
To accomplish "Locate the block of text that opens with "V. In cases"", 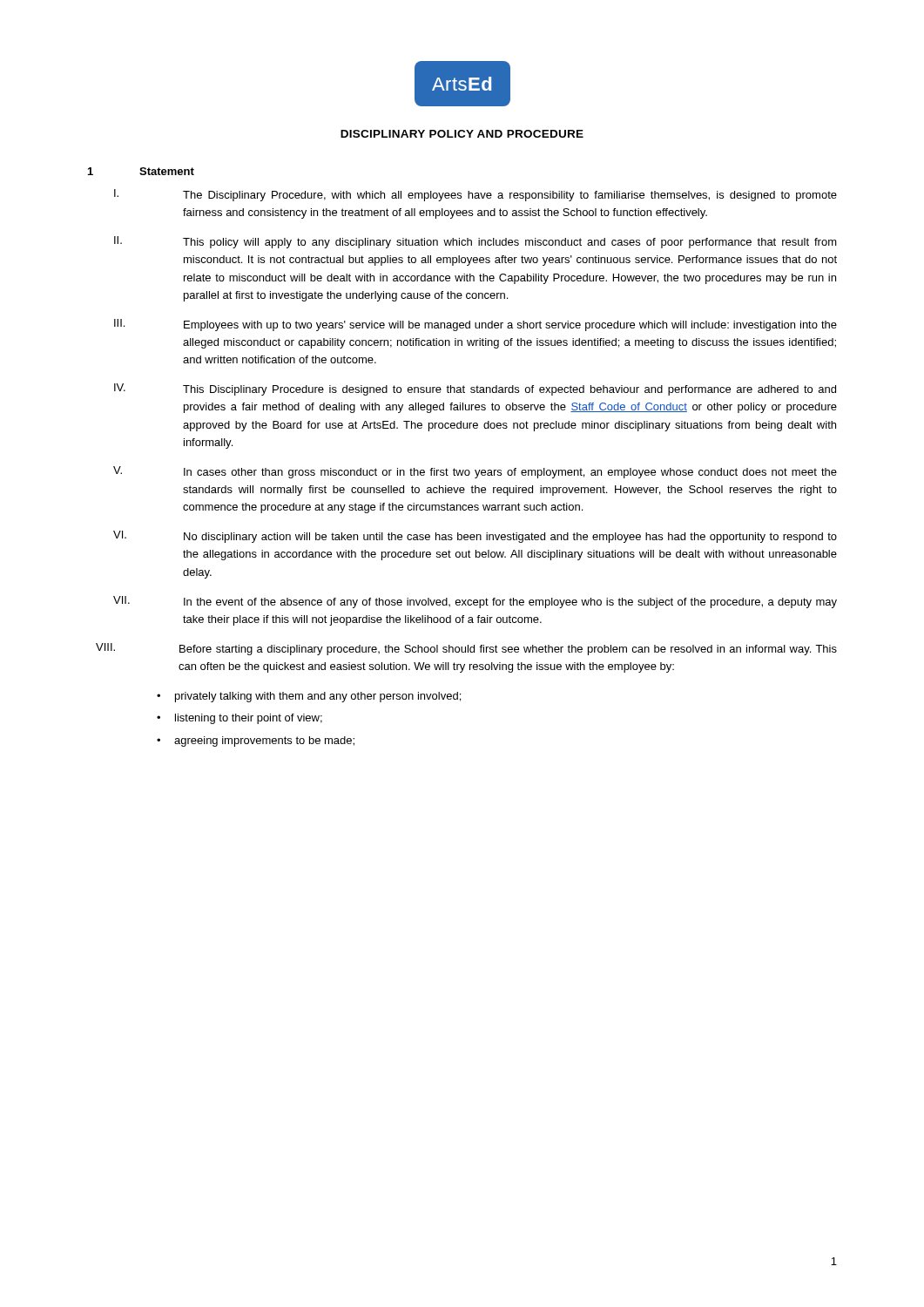I will pos(462,490).
